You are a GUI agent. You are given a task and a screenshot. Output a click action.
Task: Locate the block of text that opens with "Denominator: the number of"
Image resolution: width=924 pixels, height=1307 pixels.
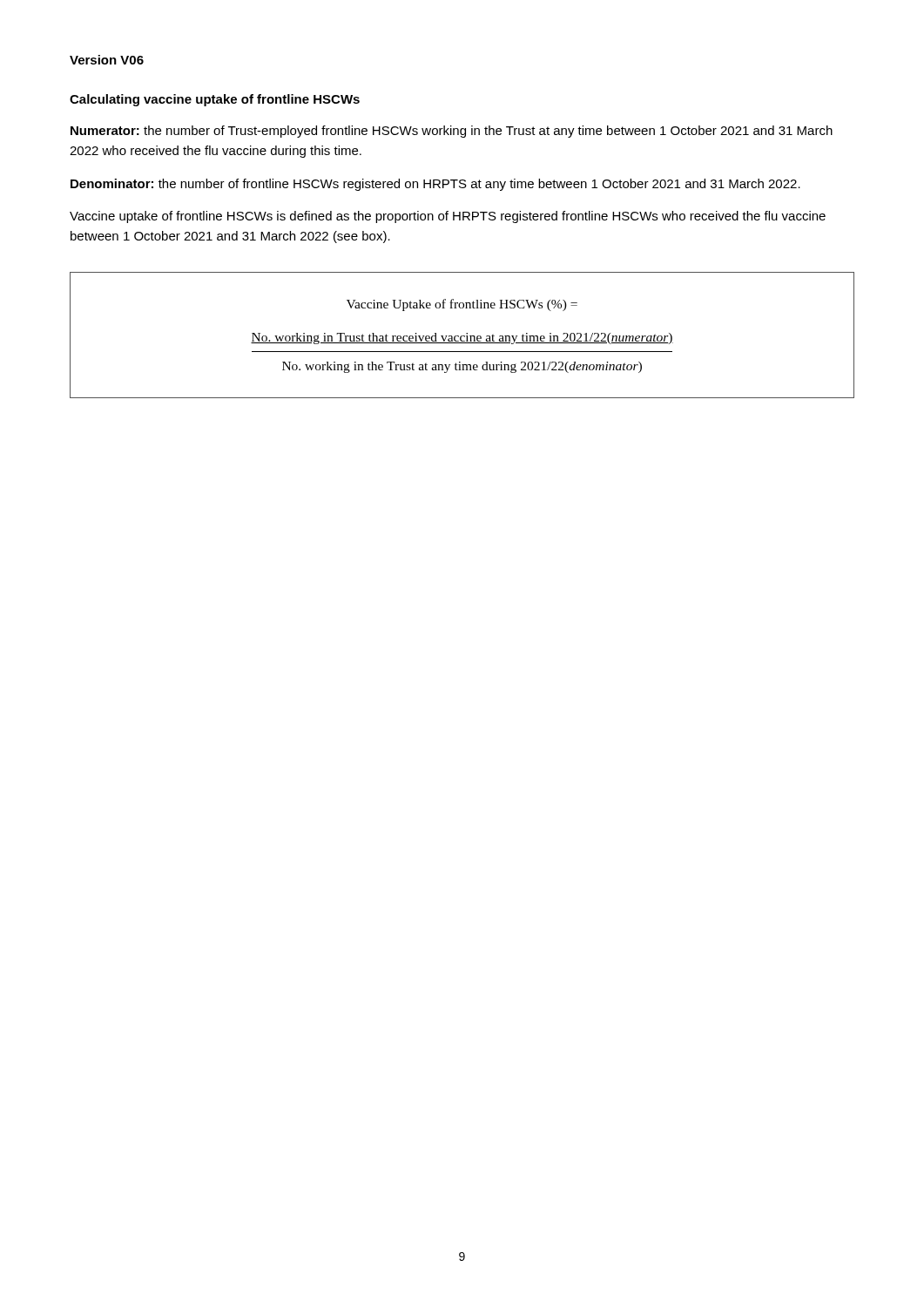435,183
